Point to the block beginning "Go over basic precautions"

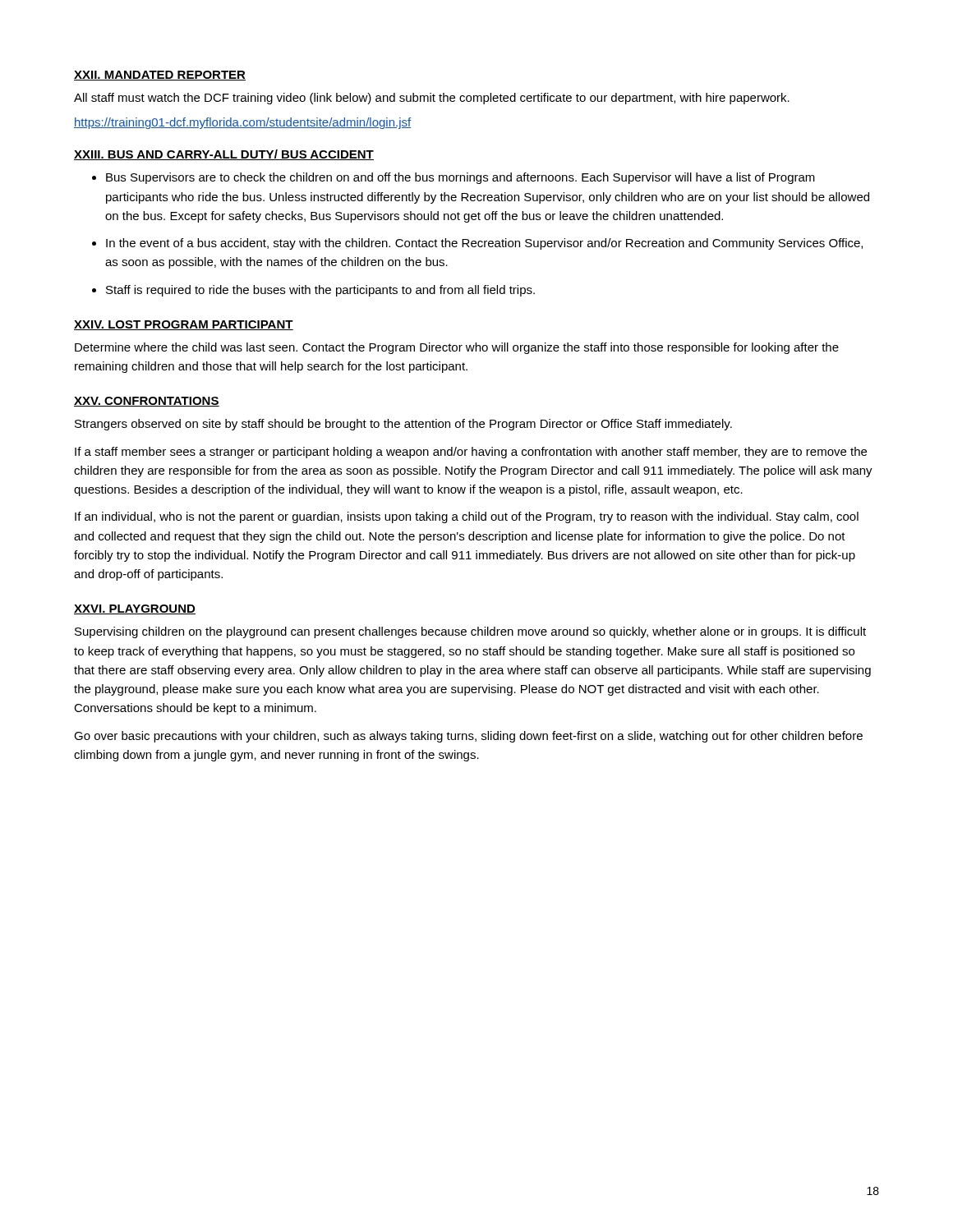pos(468,745)
